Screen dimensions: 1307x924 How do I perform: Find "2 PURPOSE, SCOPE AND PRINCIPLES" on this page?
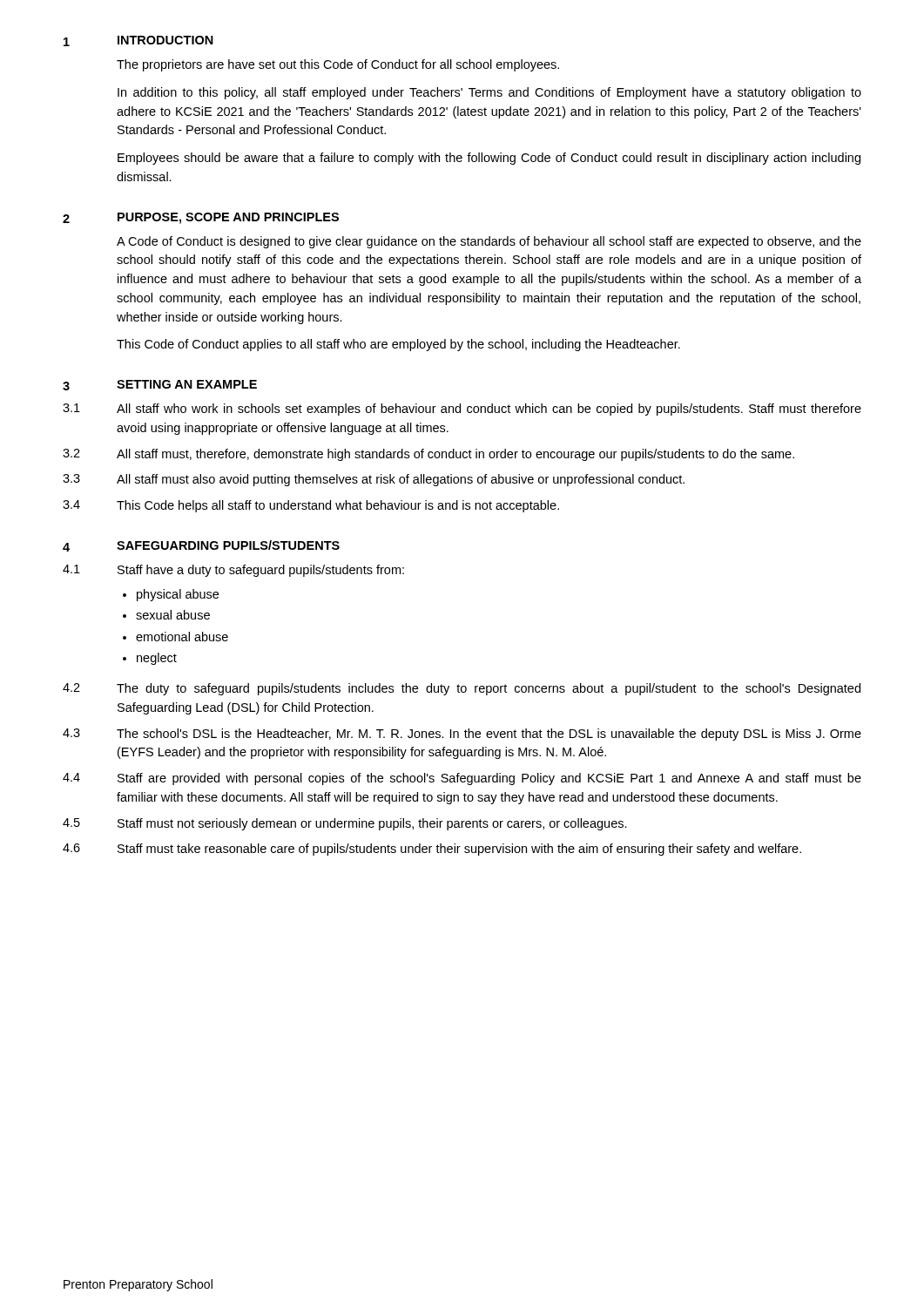[201, 218]
